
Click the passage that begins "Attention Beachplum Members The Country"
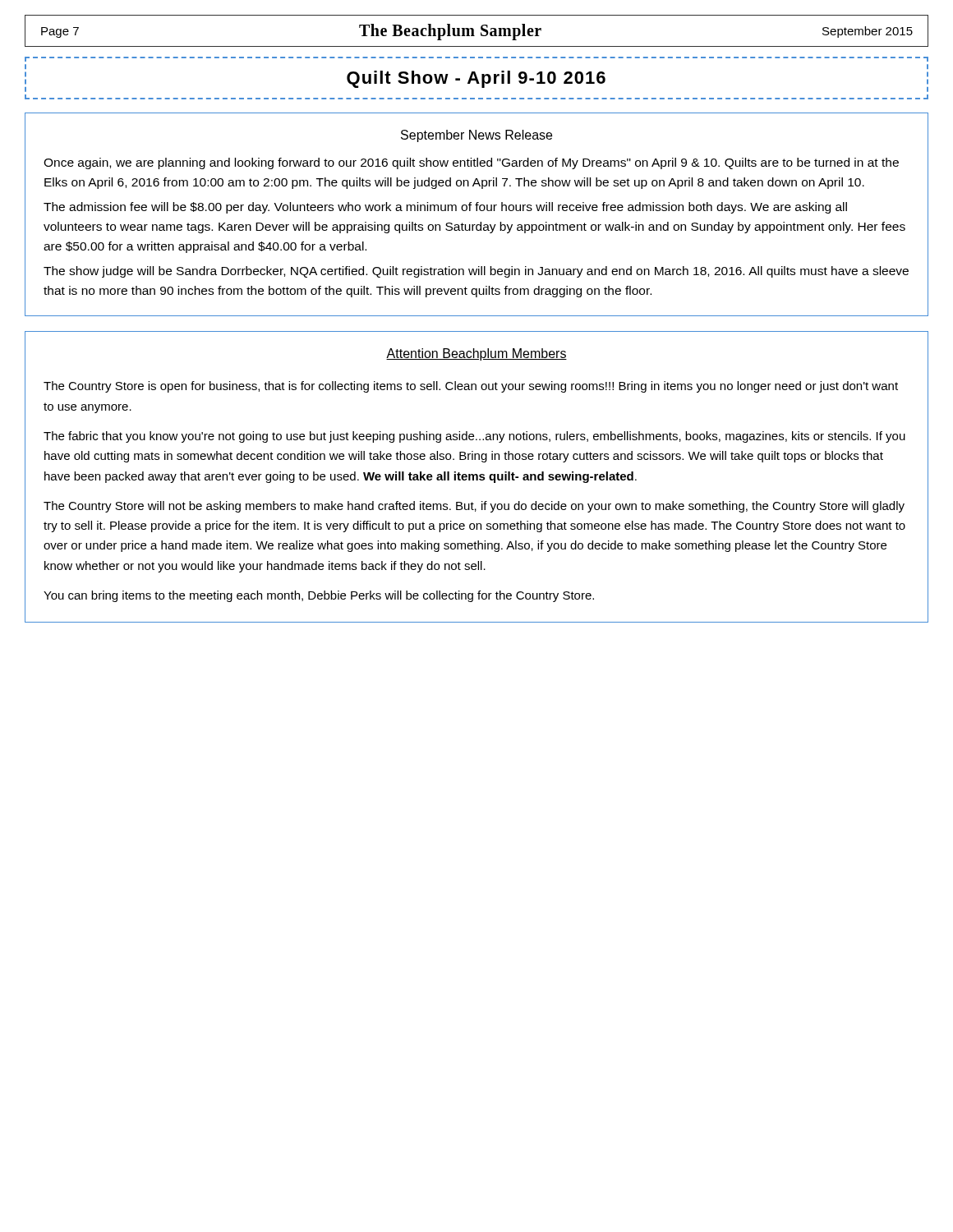(x=476, y=475)
